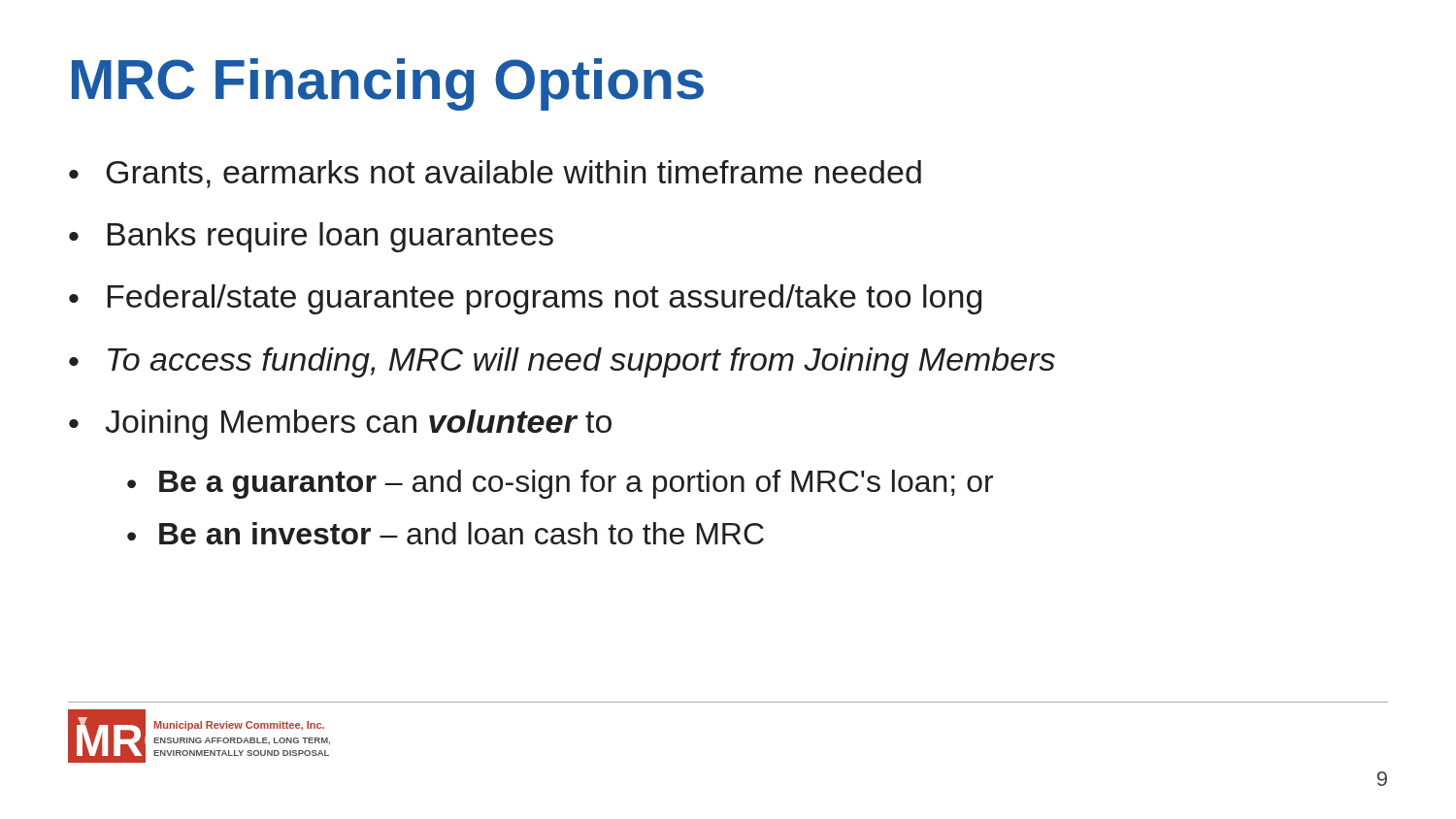Select the passage starting "• Grants, earmarks not"
The height and width of the screenshot is (819, 1456).
pyautogui.click(x=495, y=173)
